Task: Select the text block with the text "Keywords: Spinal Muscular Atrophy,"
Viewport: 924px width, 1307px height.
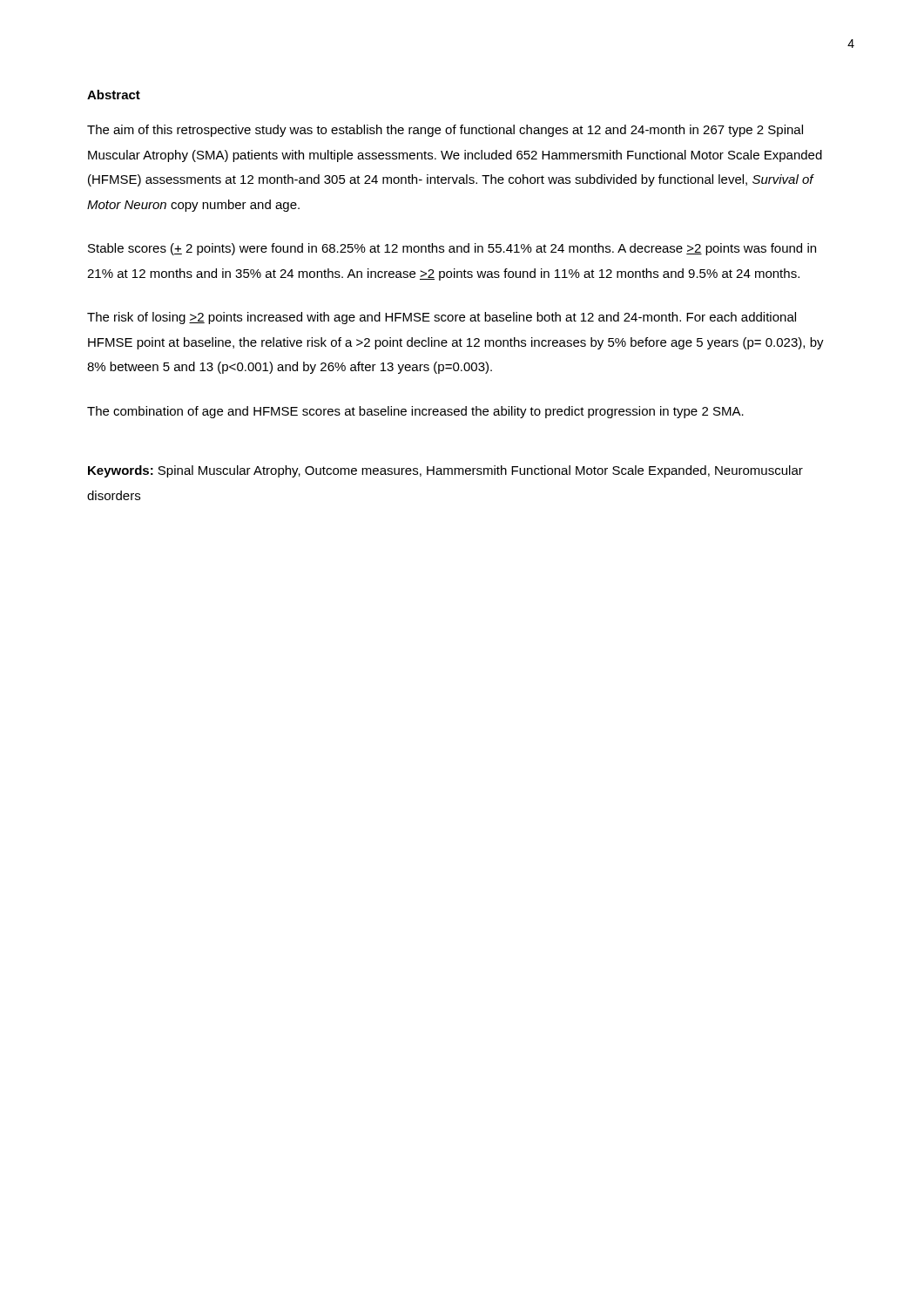Action: [445, 482]
